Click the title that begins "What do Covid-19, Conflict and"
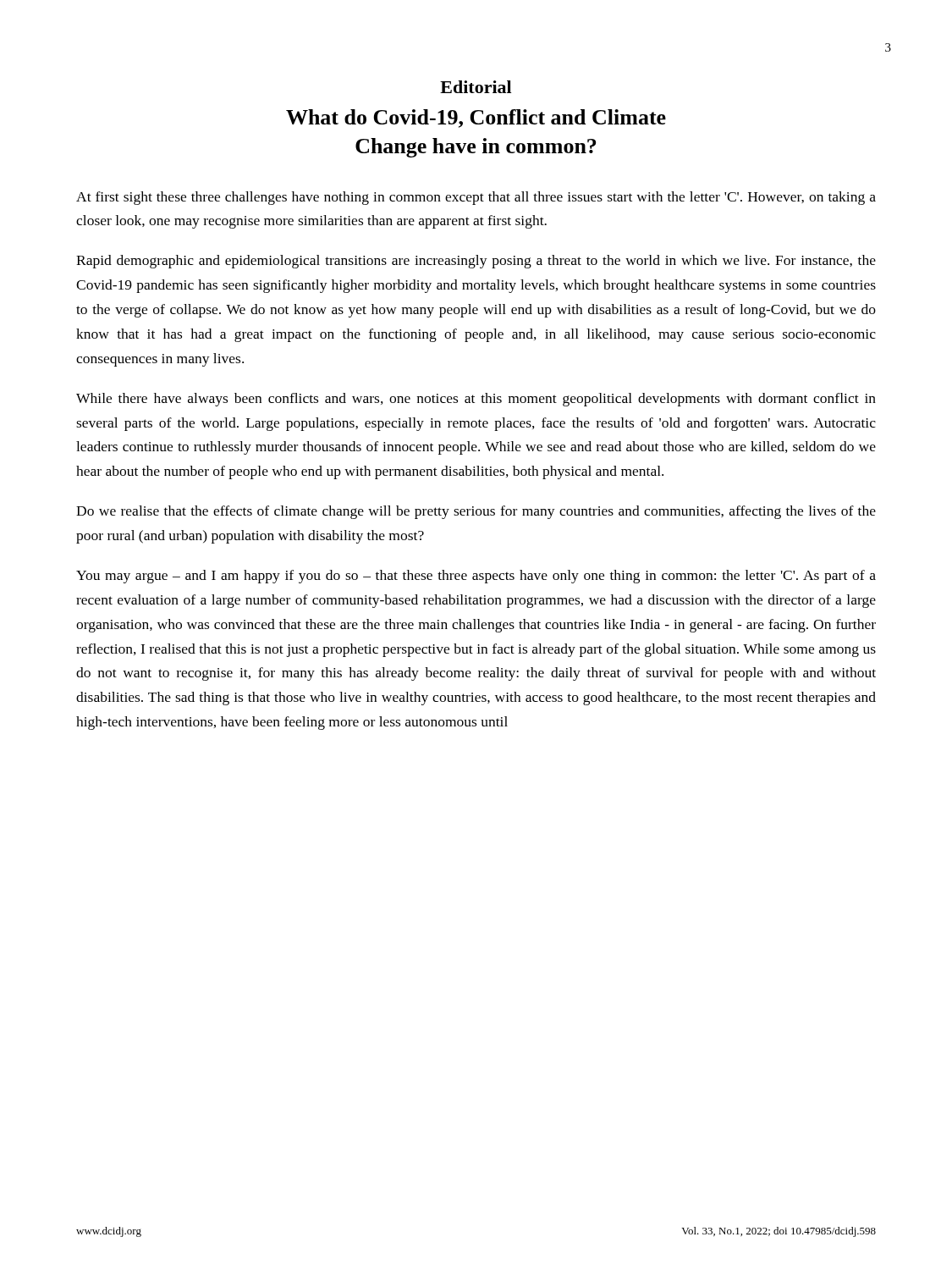Viewport: 952px width, 1270px height. coord(476,132)
